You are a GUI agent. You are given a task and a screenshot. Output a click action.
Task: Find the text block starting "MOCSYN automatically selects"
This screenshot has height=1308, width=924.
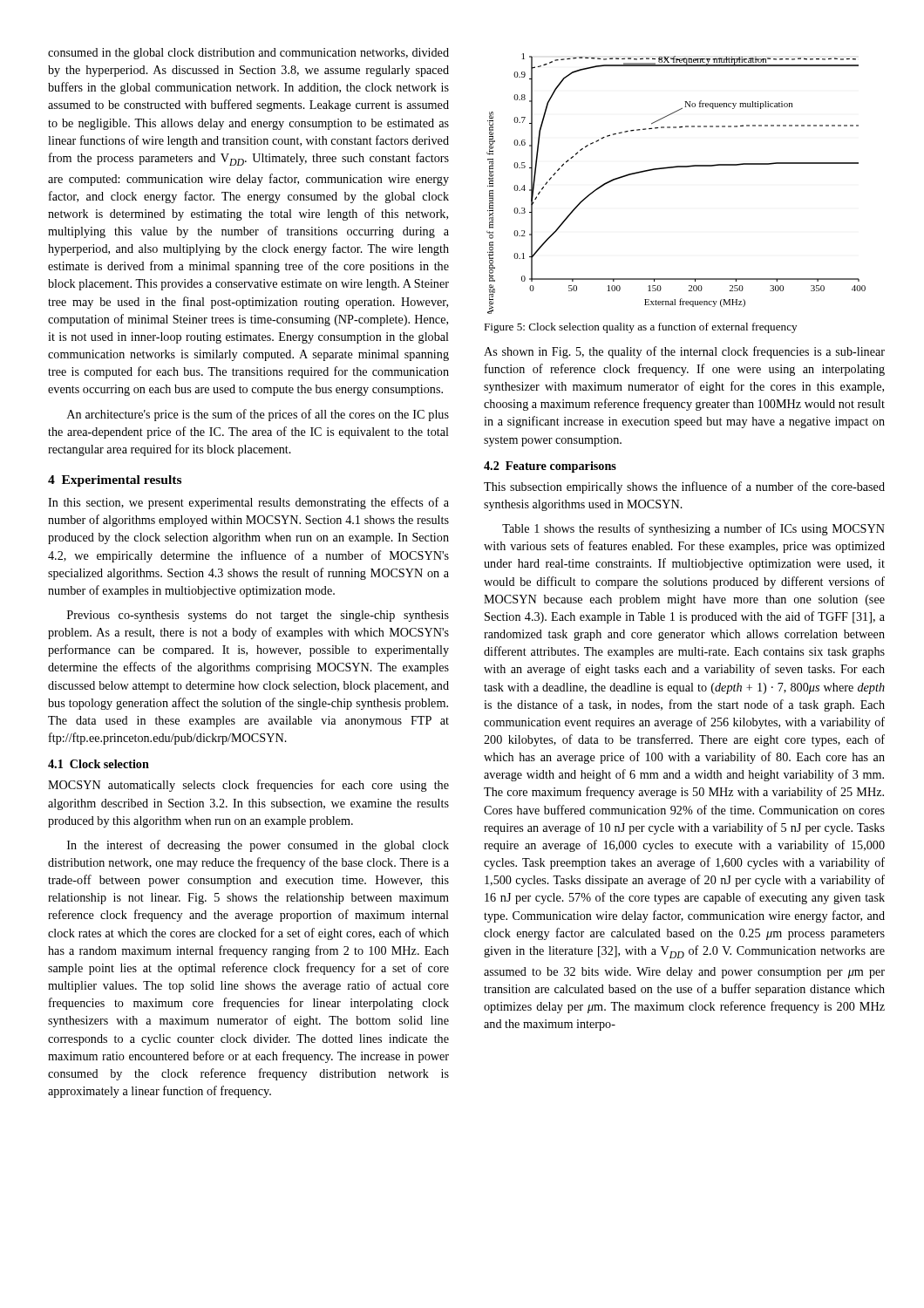248,938
